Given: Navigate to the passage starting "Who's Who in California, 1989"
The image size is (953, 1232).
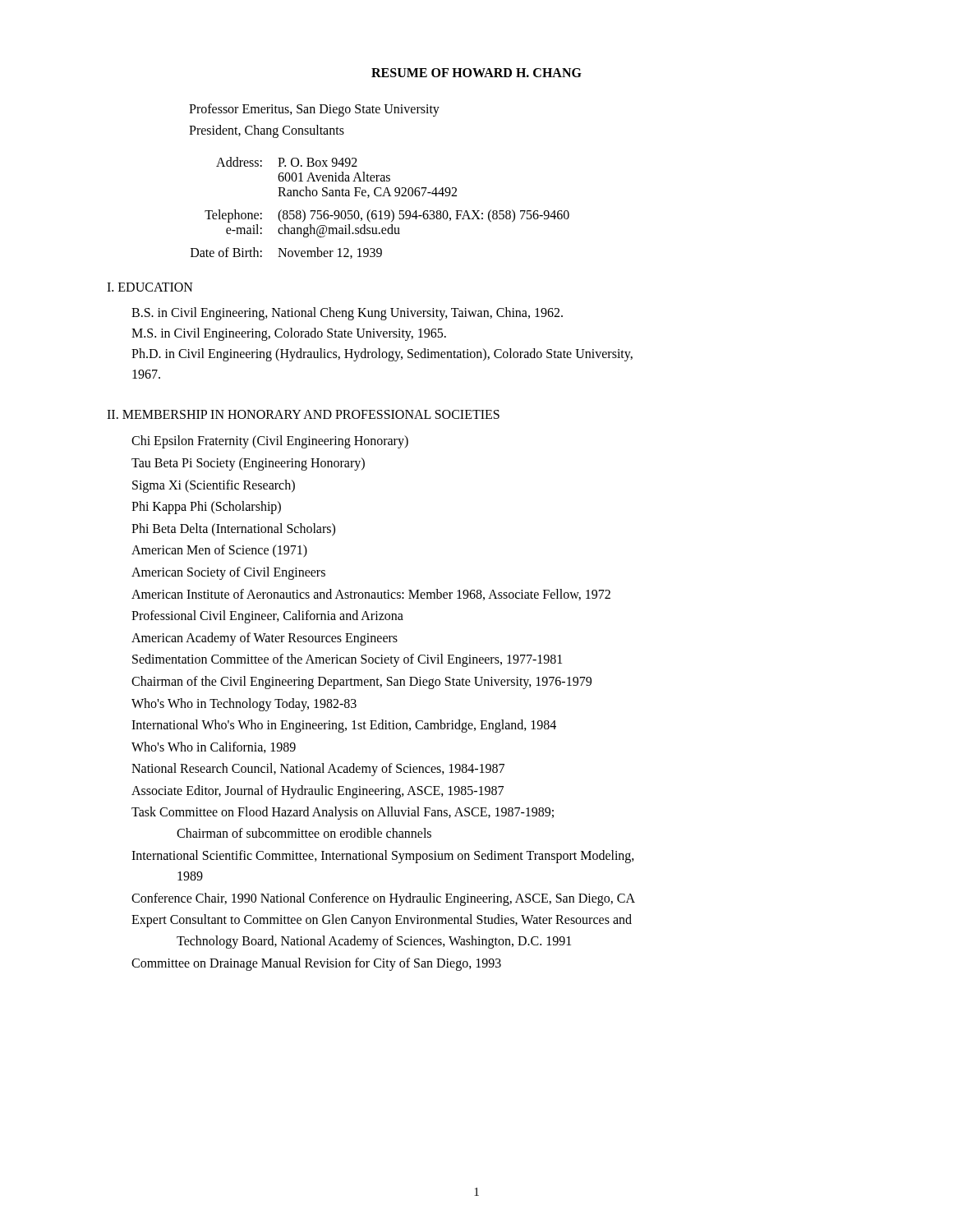Looking at the screenshot, I should point(214,747).
